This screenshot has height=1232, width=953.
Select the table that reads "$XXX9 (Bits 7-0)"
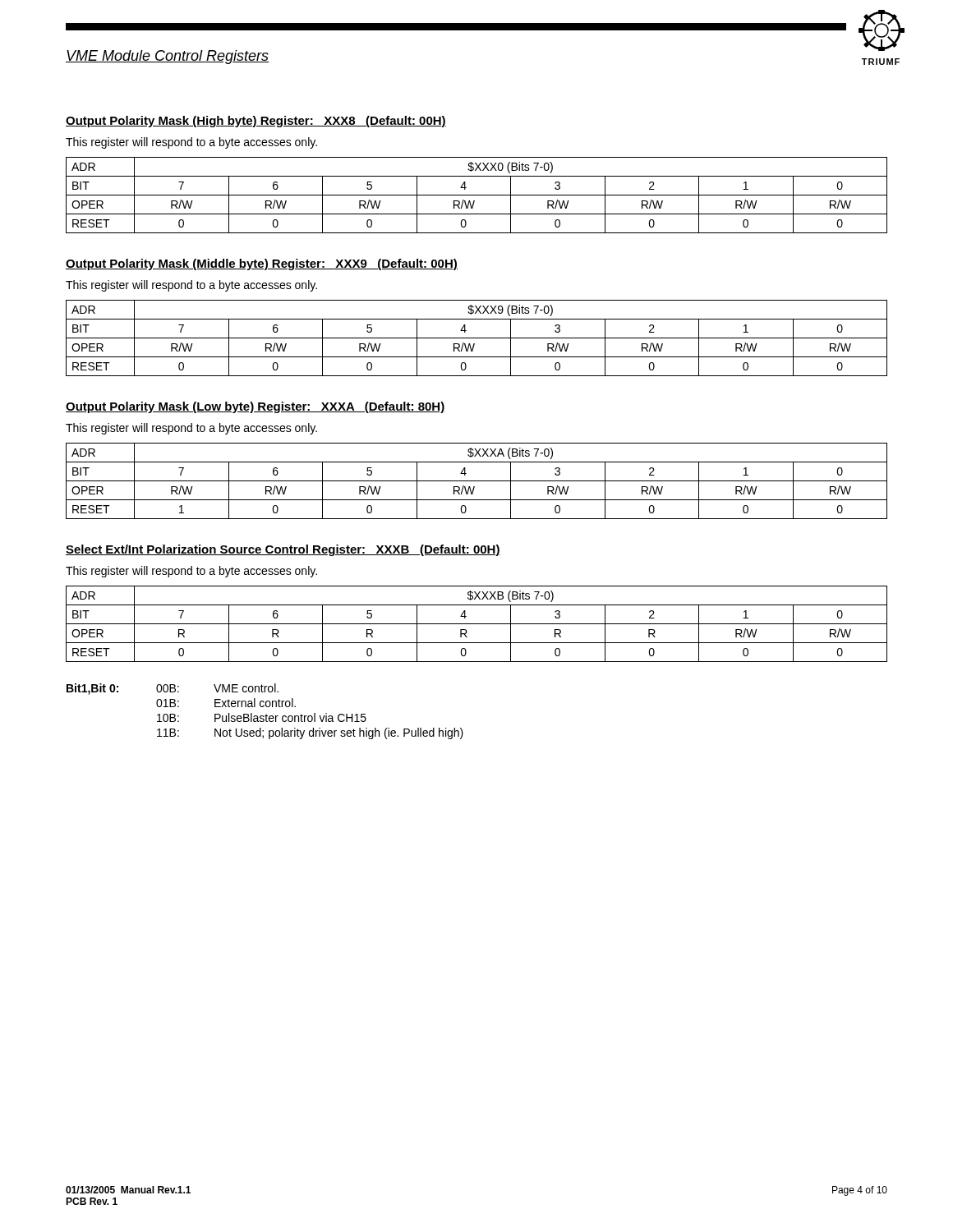[476, 338]
